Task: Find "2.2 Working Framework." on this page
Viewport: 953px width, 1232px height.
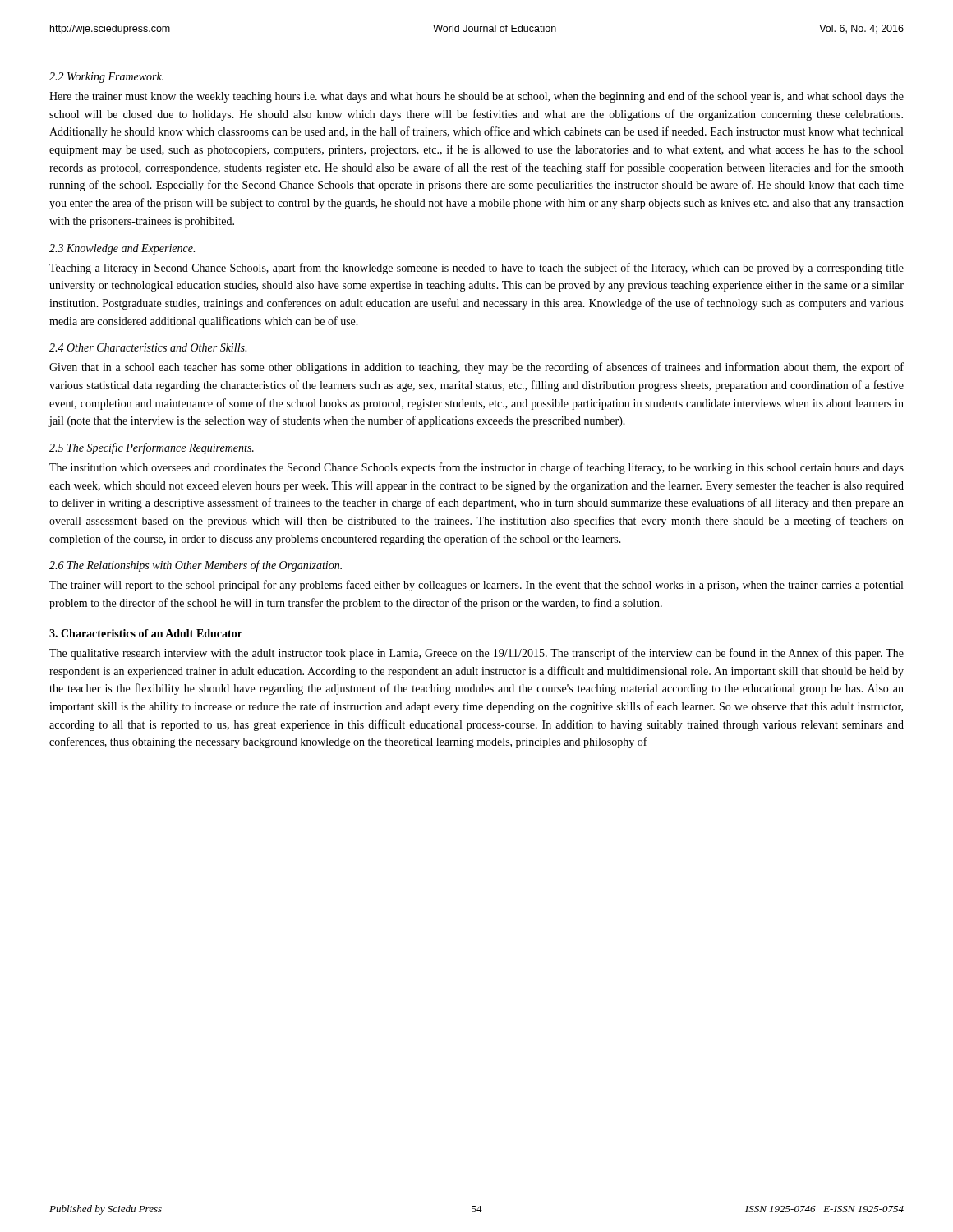Action: (107, 77)
